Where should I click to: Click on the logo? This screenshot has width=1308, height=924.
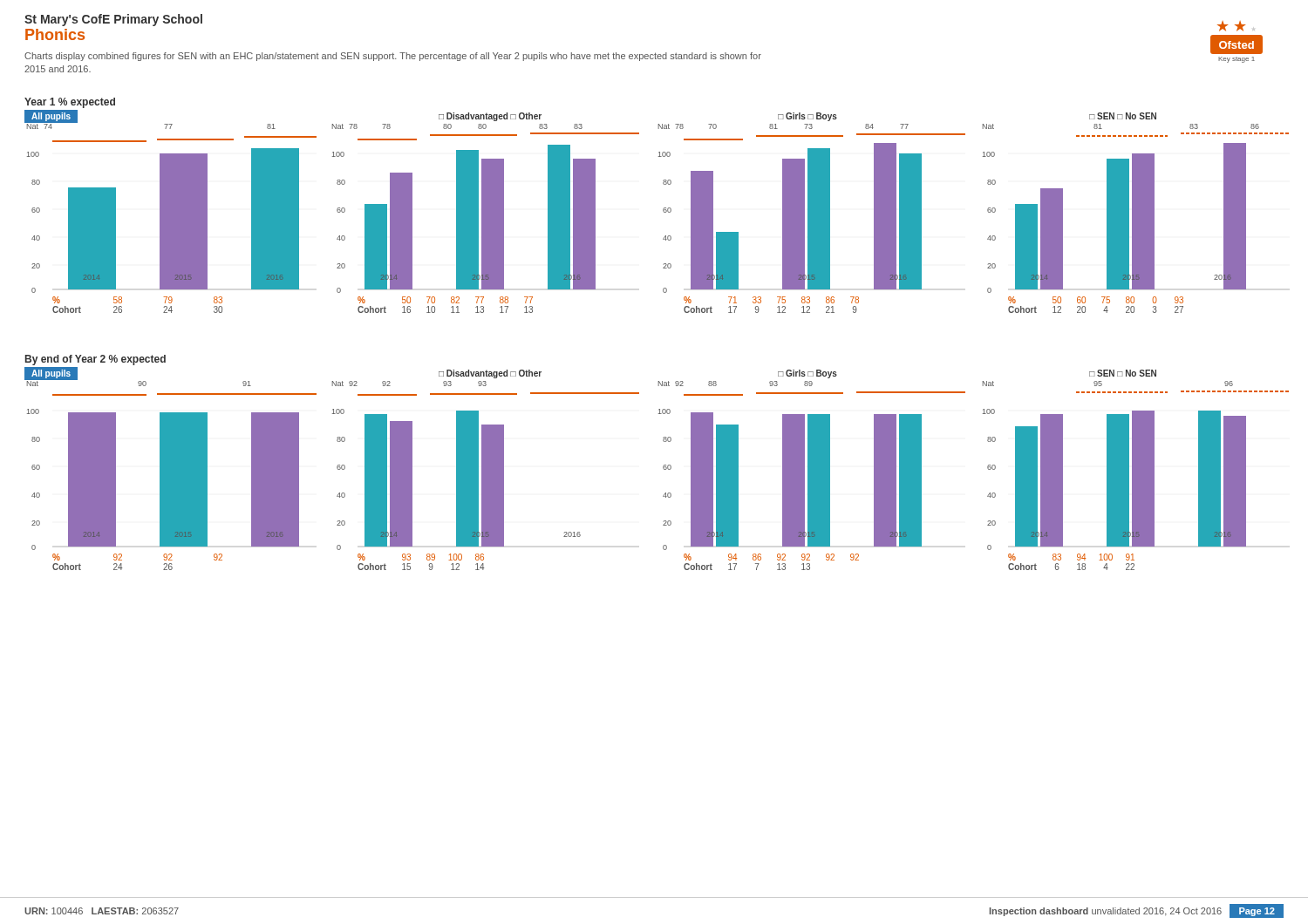[x=1245, y=41]
